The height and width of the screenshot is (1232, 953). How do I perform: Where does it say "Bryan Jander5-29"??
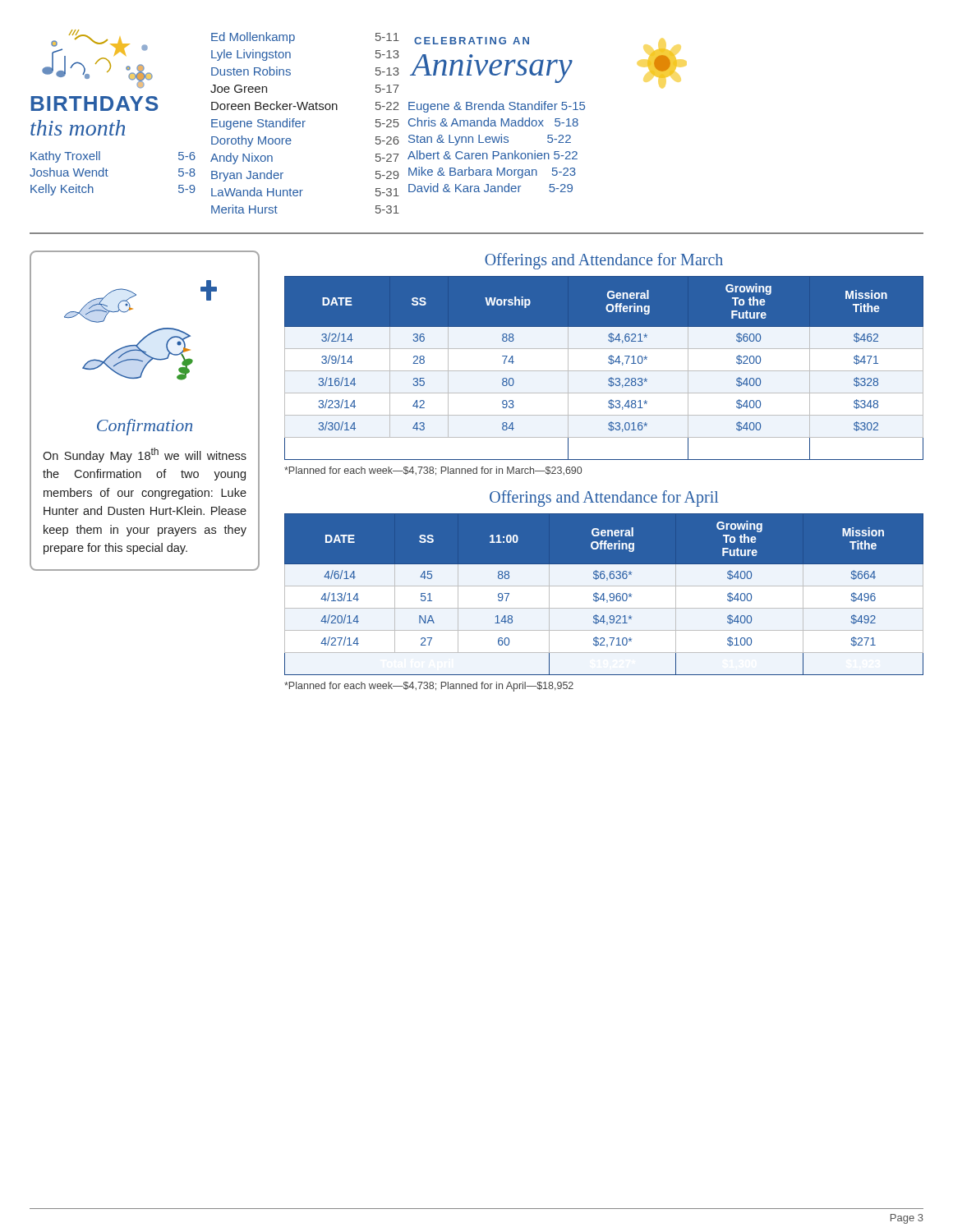[x=250, y=175]
